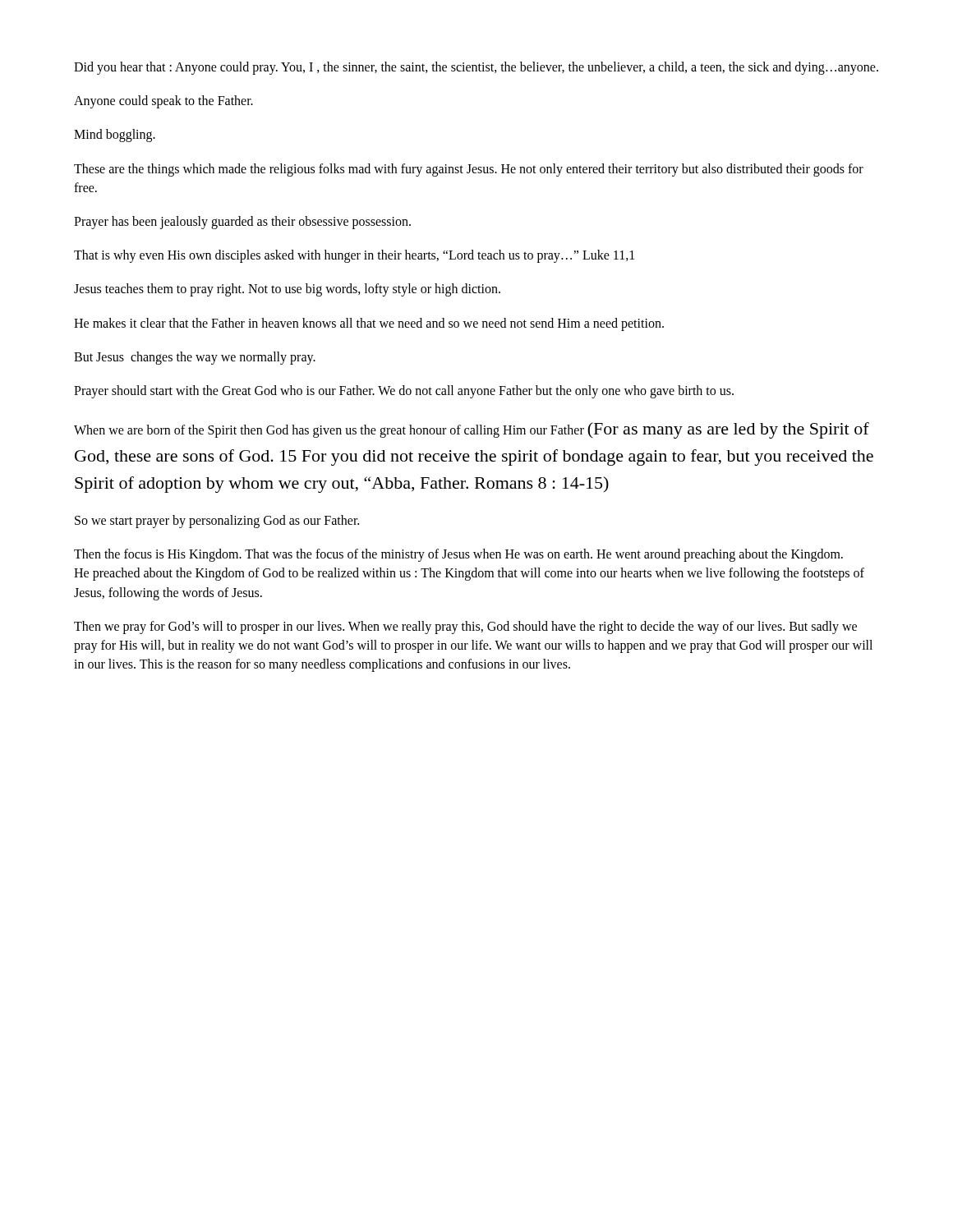953x1232 pixels.
Task: Select the region starting "Then the focus is His"
Action: [469, 573]
